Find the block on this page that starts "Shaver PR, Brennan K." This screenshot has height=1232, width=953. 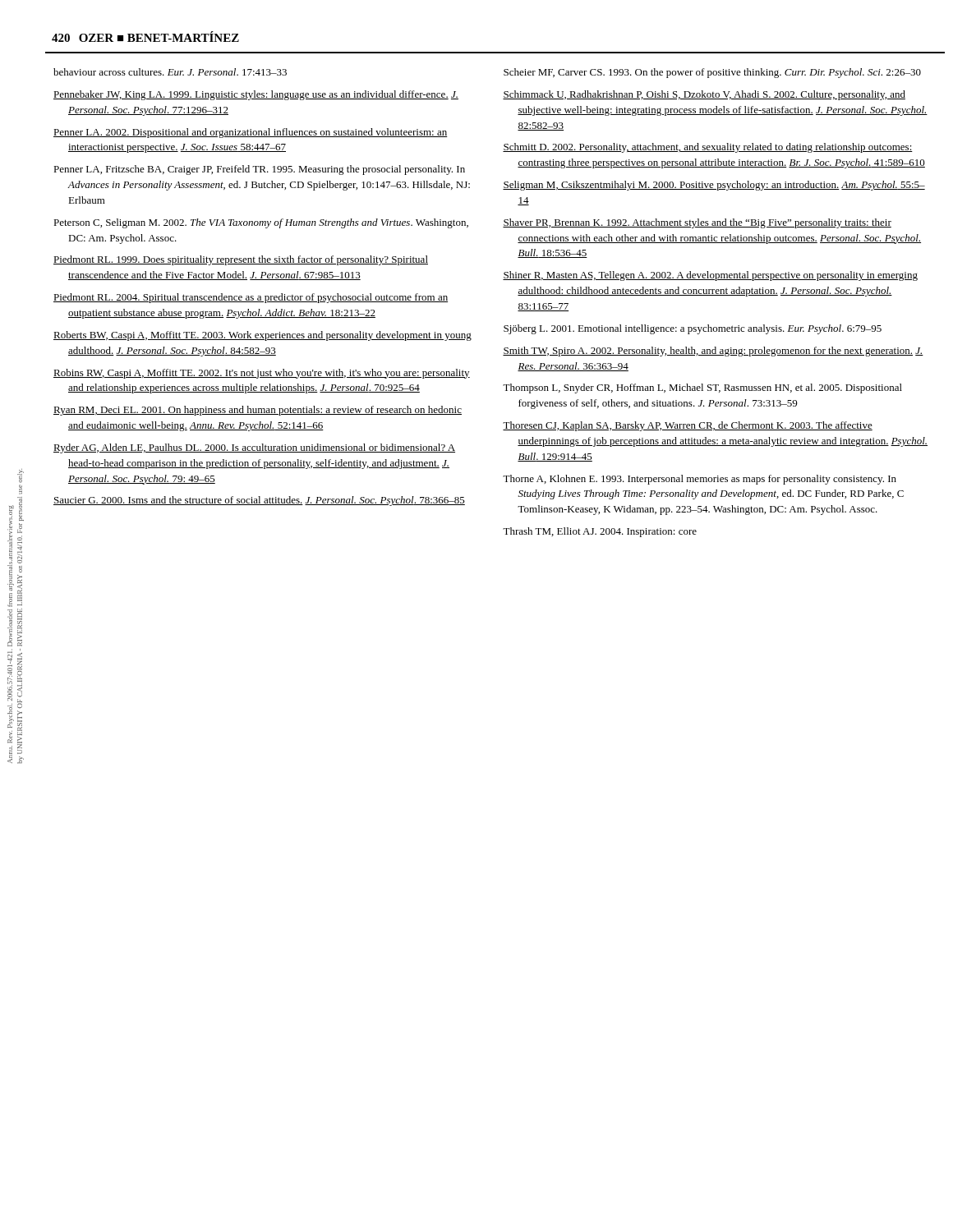[712, 237]
